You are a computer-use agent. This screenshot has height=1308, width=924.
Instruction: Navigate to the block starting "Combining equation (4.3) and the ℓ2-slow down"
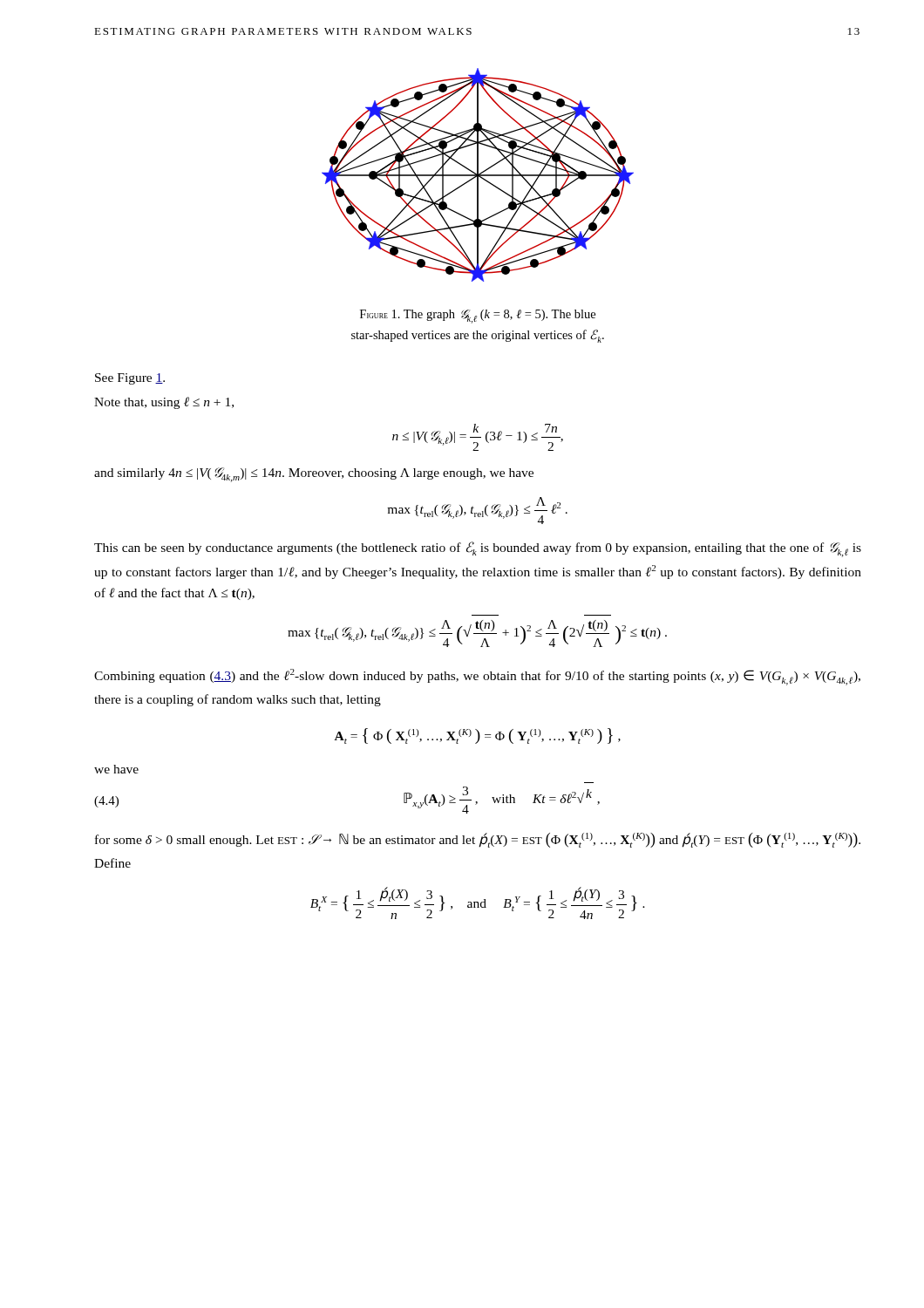(x=478, y=686)
